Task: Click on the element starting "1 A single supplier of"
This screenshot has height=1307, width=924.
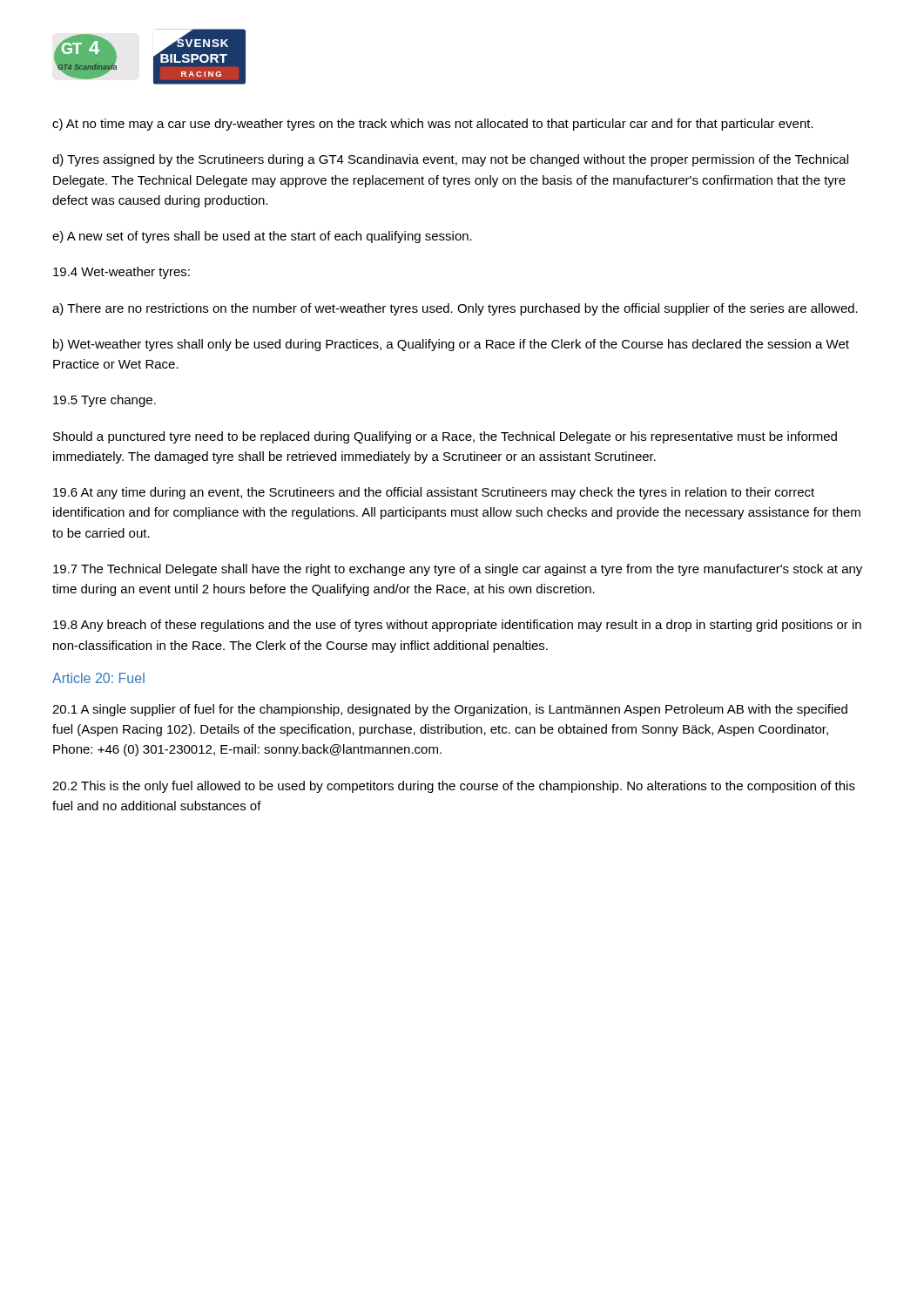Action: tap(450, 729)
